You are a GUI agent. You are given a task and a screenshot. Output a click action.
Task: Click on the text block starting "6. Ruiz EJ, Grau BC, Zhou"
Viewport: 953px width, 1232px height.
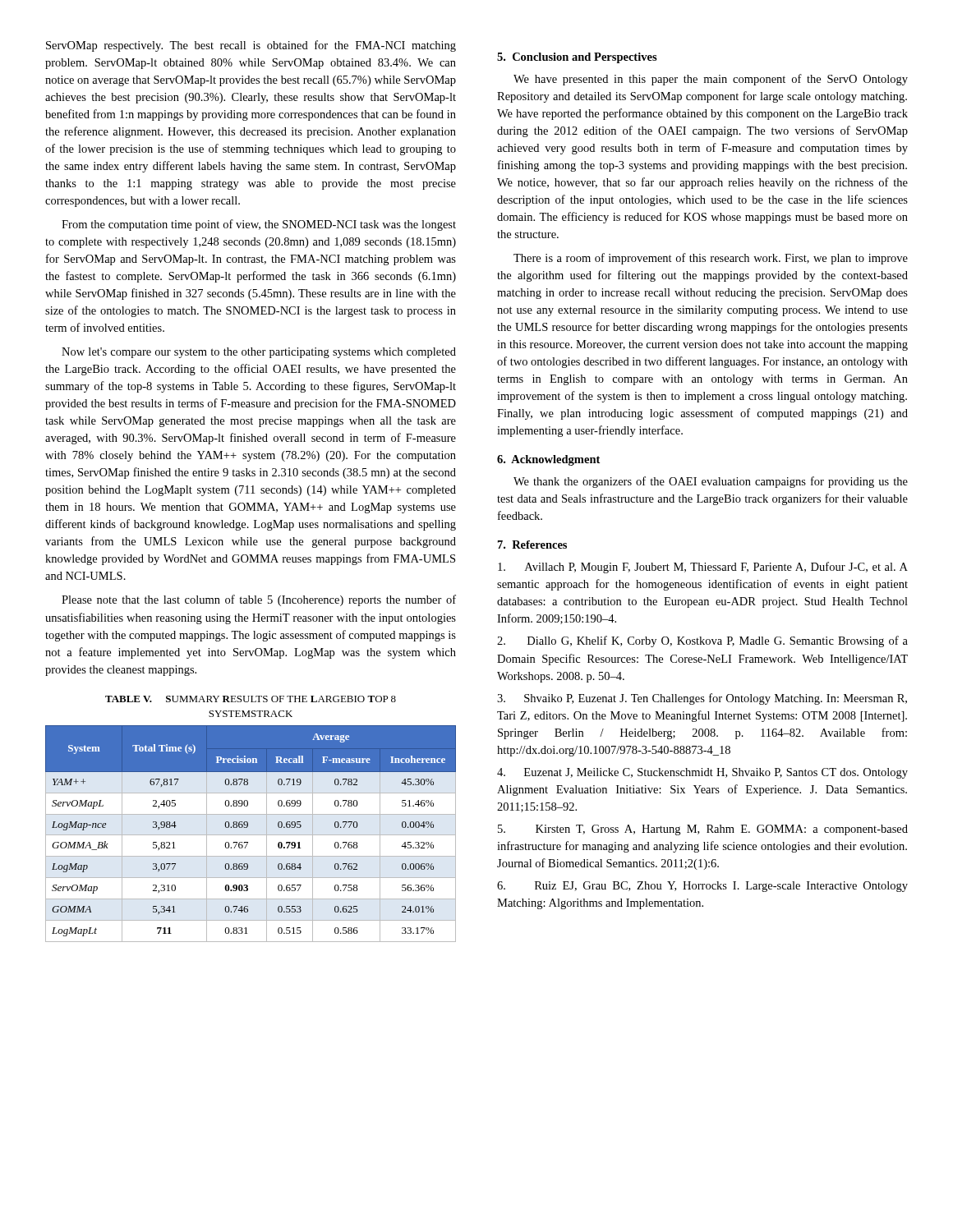[702, 894]
